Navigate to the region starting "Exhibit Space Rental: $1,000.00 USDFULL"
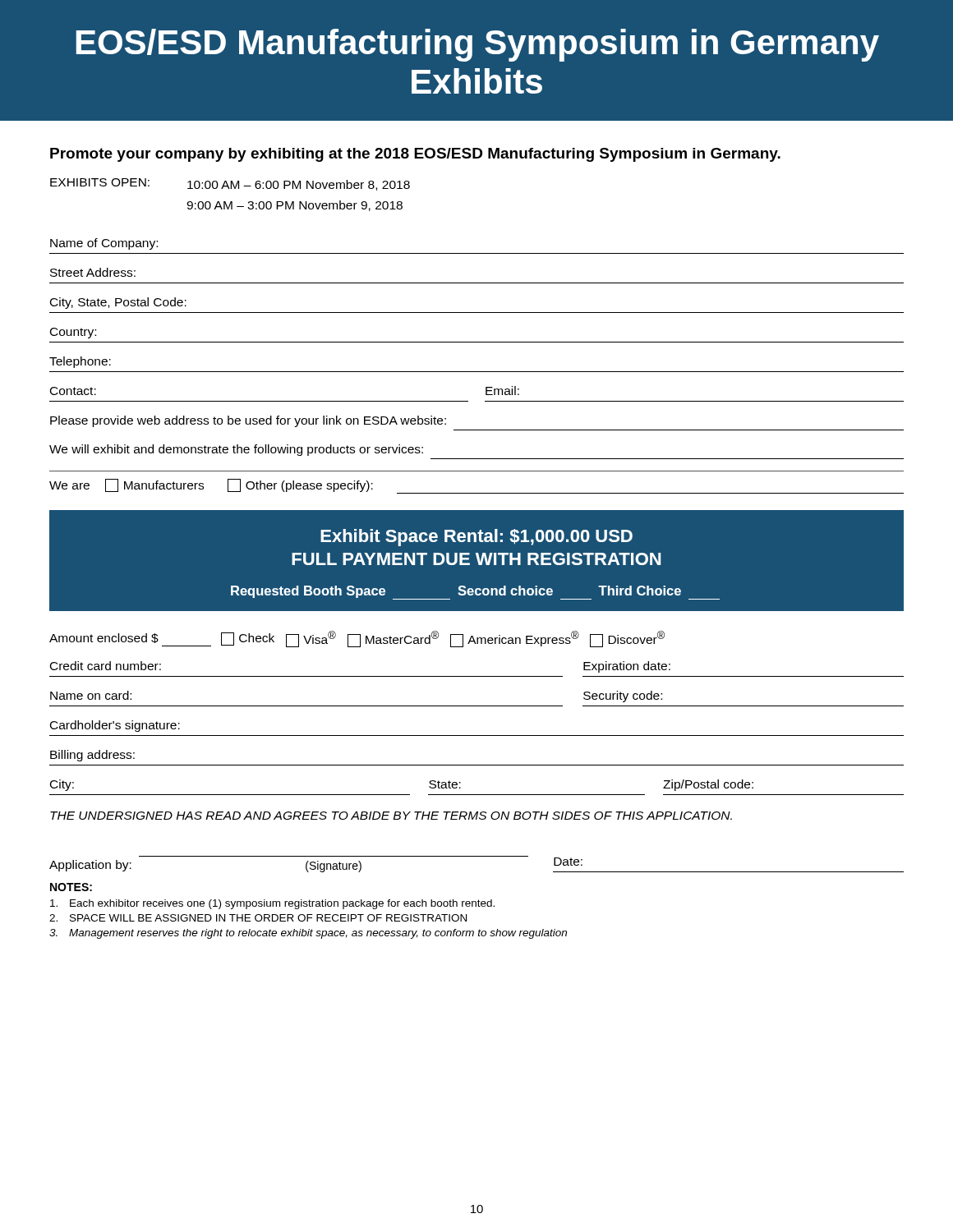 pyautogui.click(x=476, y=562)
